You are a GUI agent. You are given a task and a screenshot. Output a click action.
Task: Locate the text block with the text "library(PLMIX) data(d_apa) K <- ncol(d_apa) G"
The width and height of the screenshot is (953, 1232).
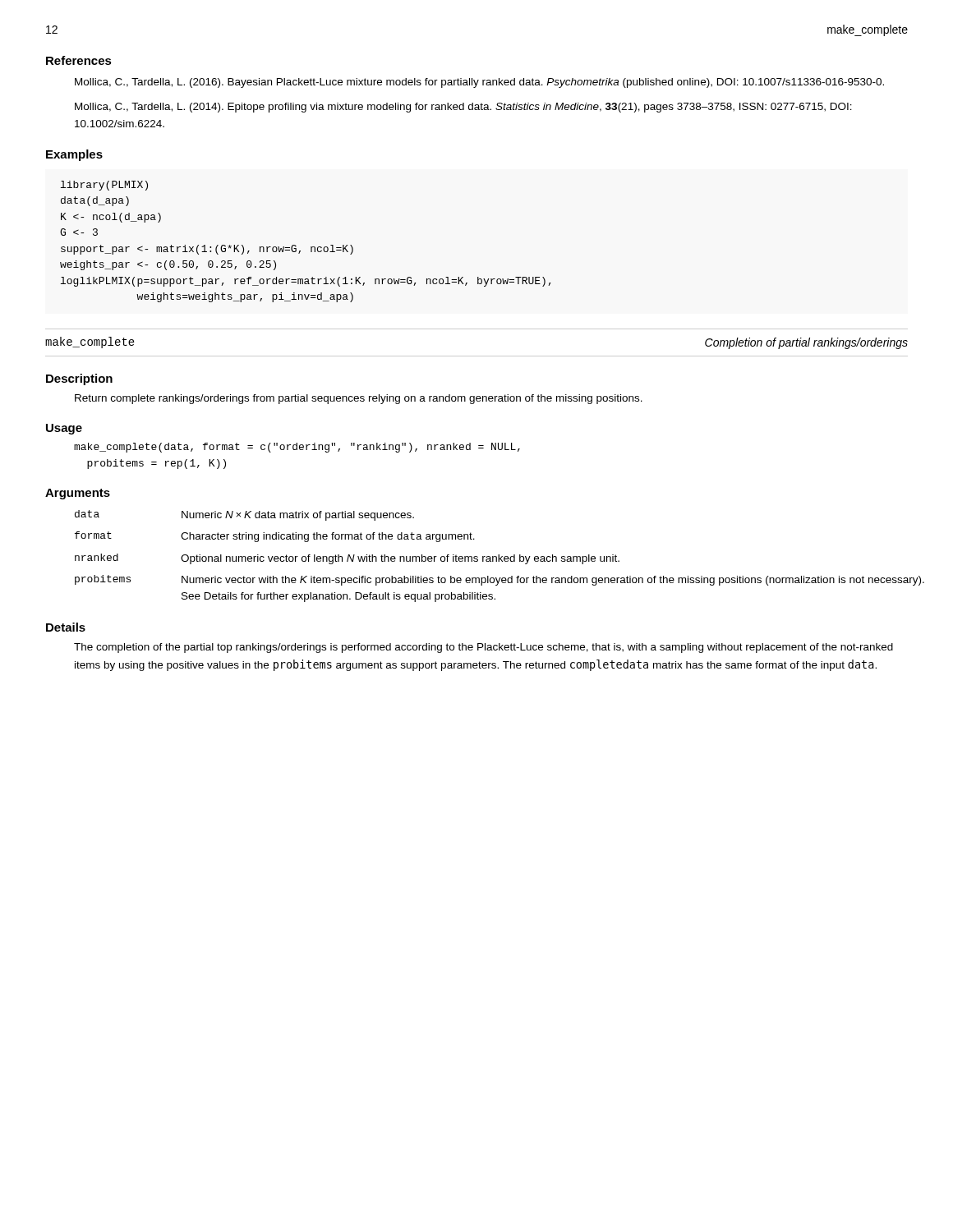click(x=104, y=186)
